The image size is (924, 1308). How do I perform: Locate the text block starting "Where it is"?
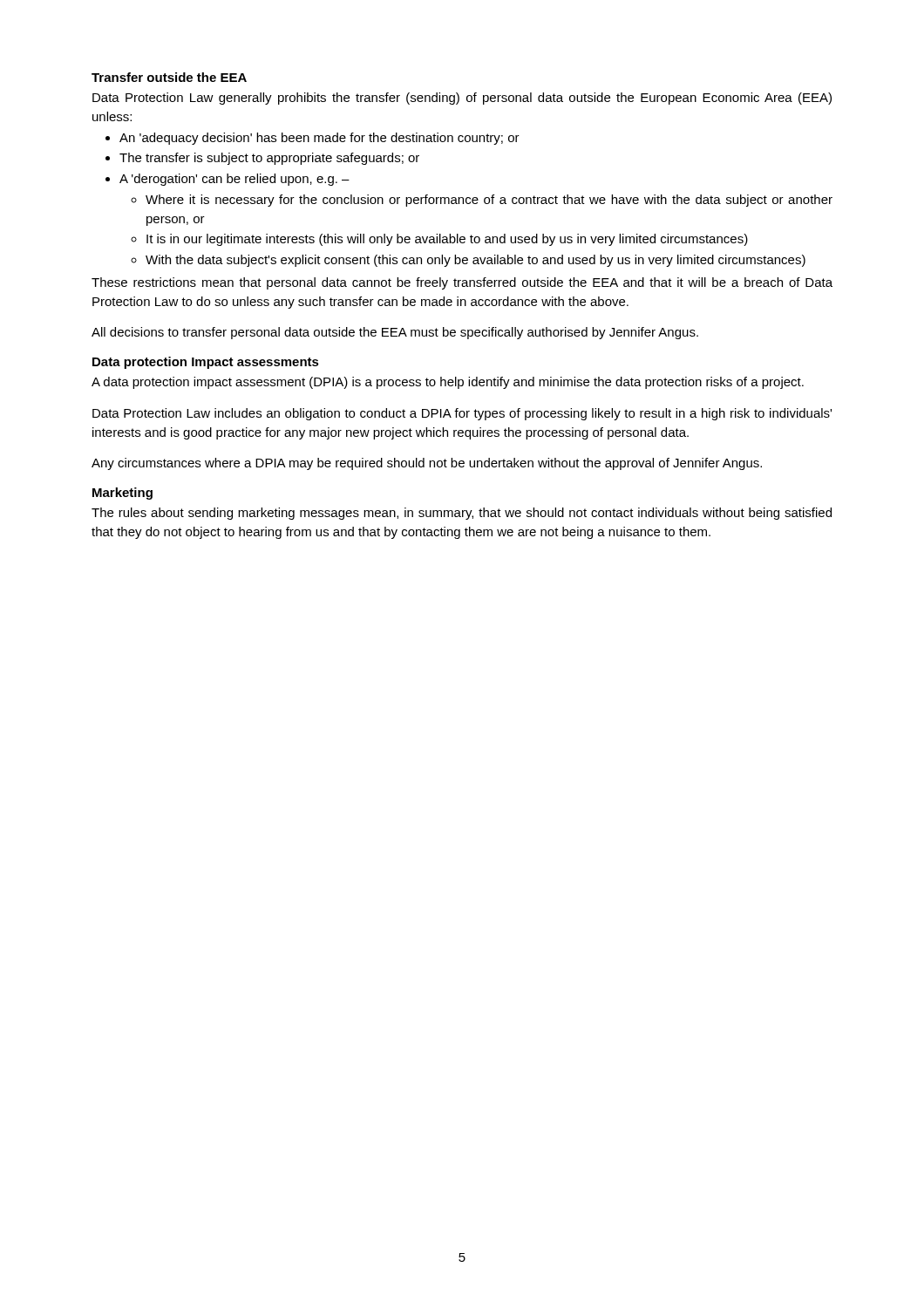click(489, 208)
